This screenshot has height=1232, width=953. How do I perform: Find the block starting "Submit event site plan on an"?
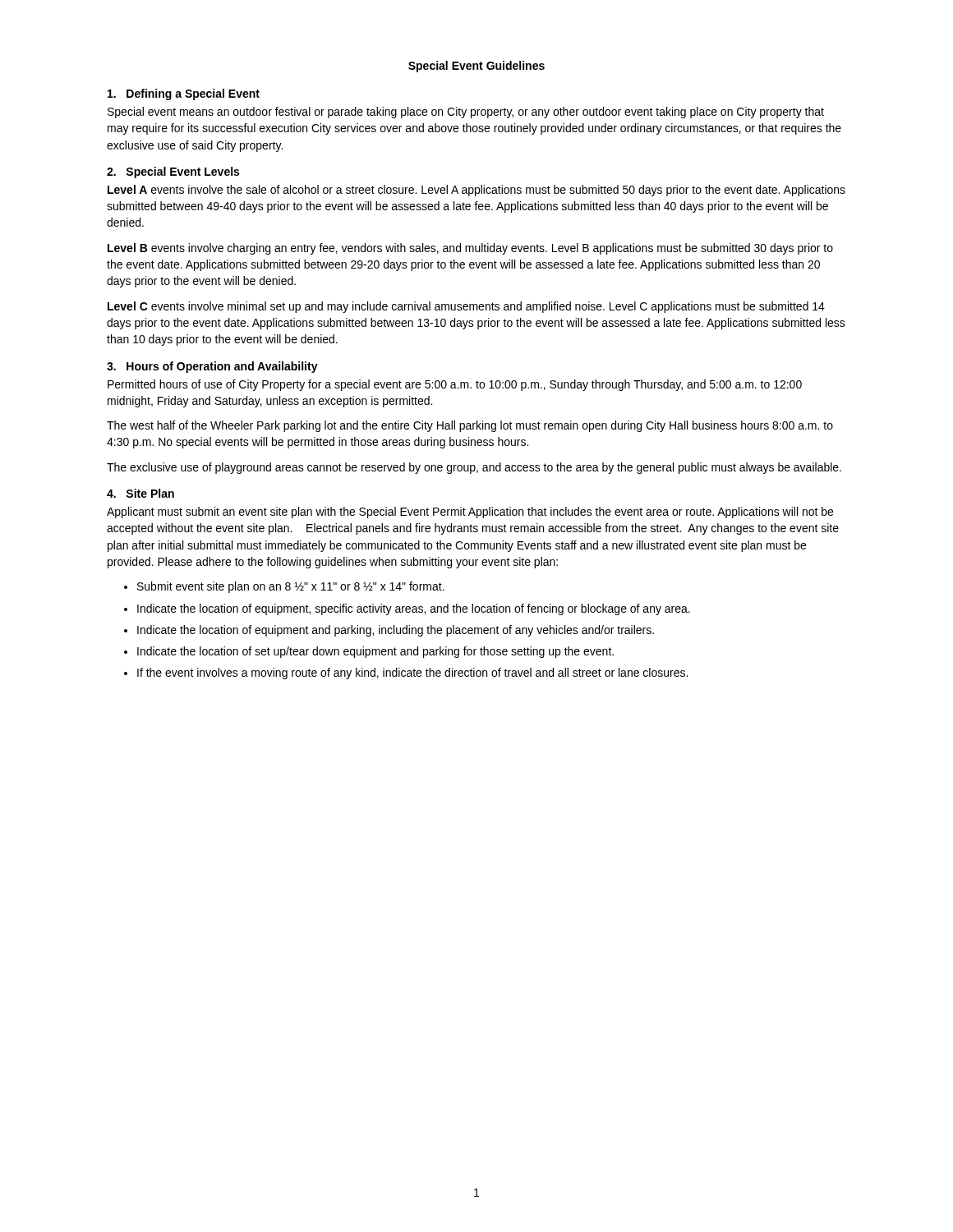(291, 587)
